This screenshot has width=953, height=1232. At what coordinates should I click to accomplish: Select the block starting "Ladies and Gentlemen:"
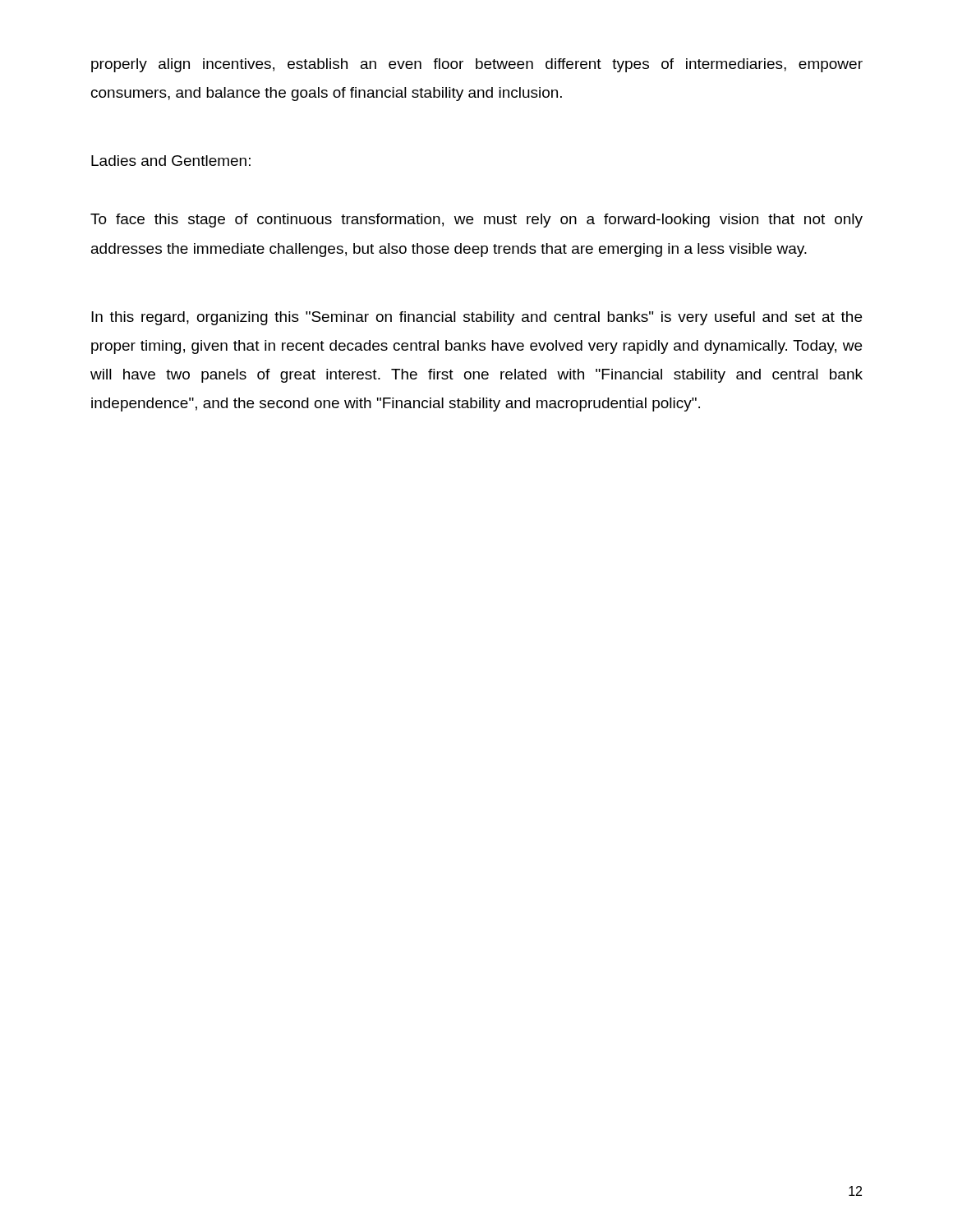click(x=171, y=161)
